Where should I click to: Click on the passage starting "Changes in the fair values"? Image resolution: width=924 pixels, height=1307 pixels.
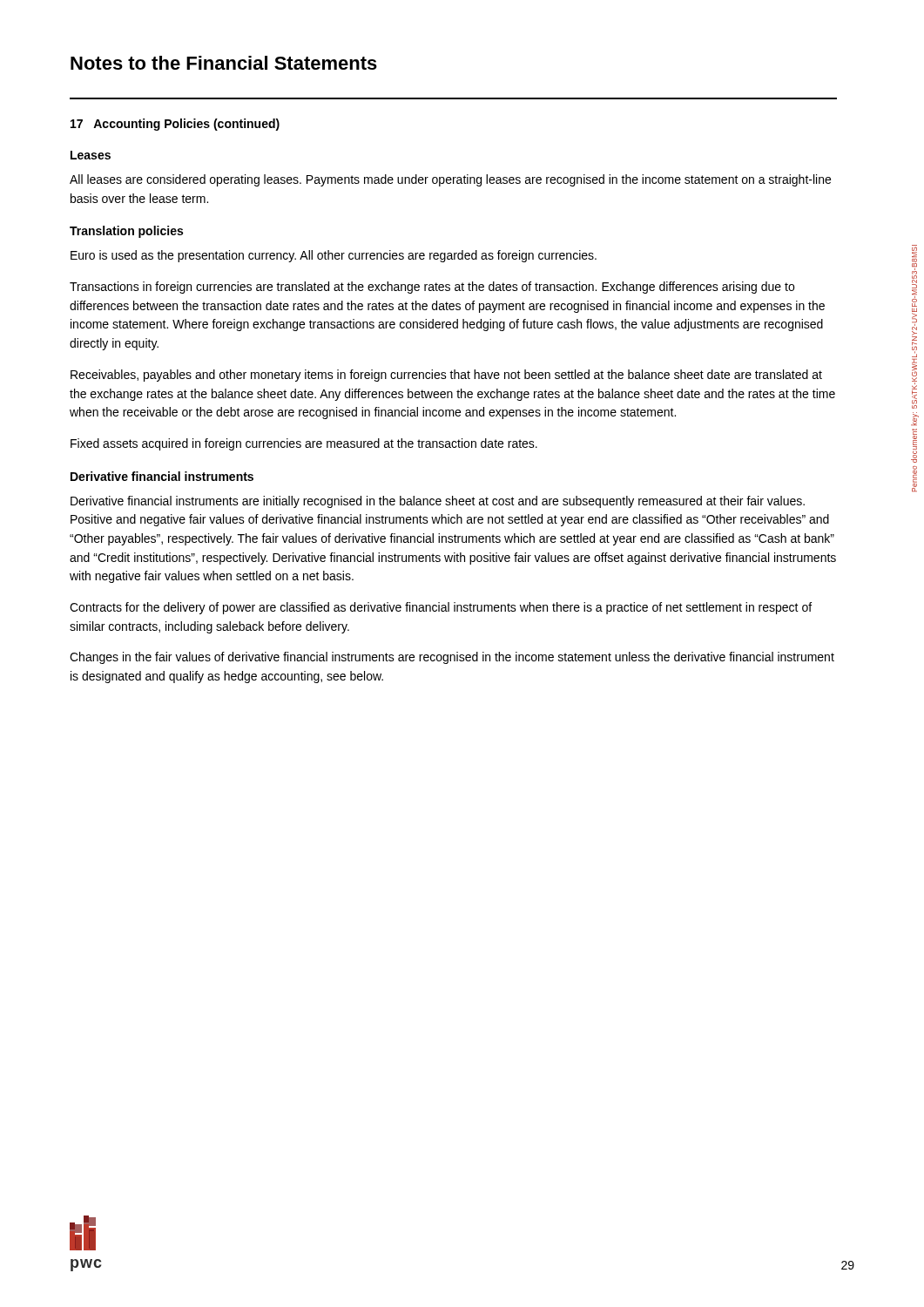452,667
